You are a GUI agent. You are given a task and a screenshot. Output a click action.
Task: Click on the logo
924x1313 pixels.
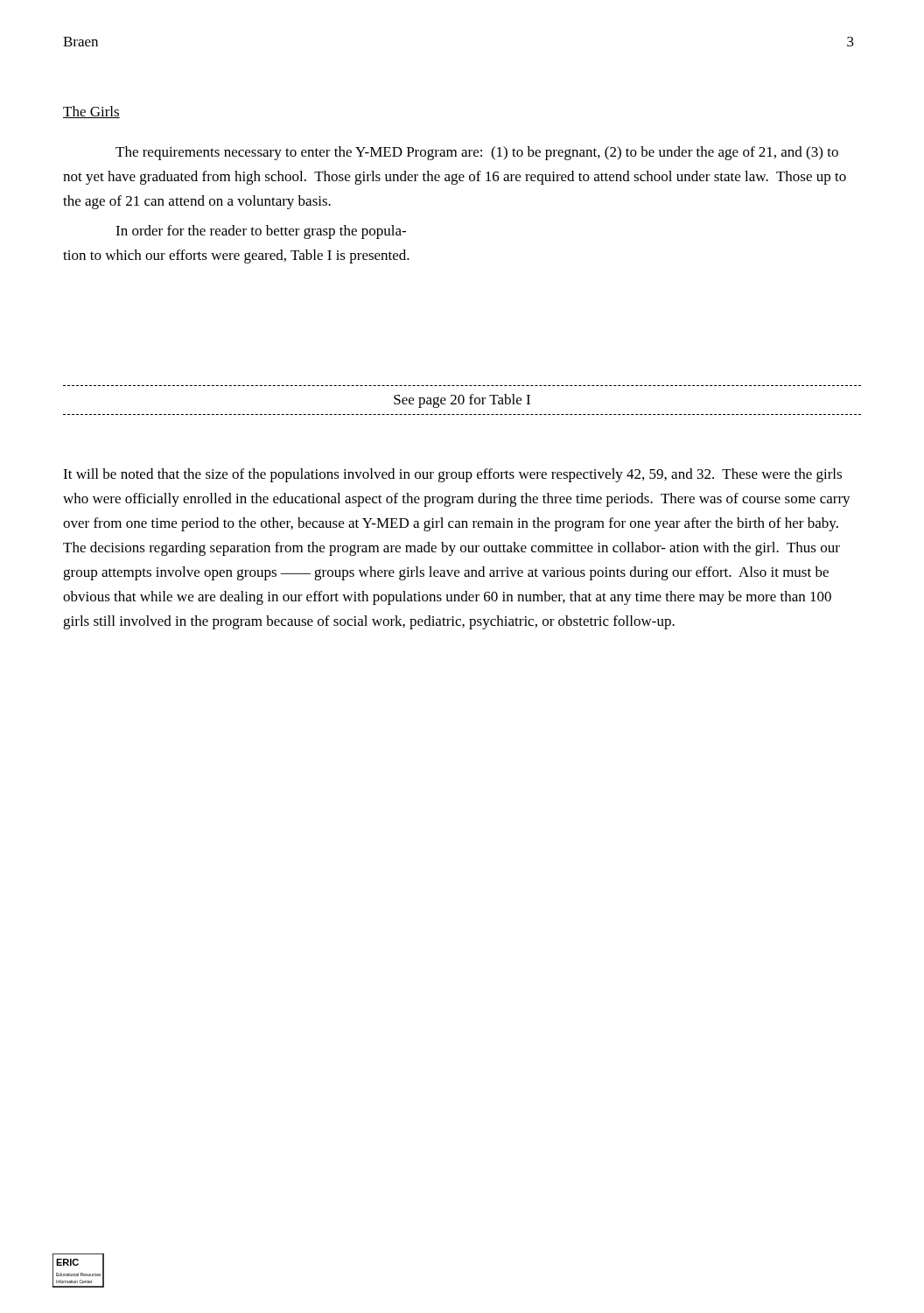coord(79,1271)
